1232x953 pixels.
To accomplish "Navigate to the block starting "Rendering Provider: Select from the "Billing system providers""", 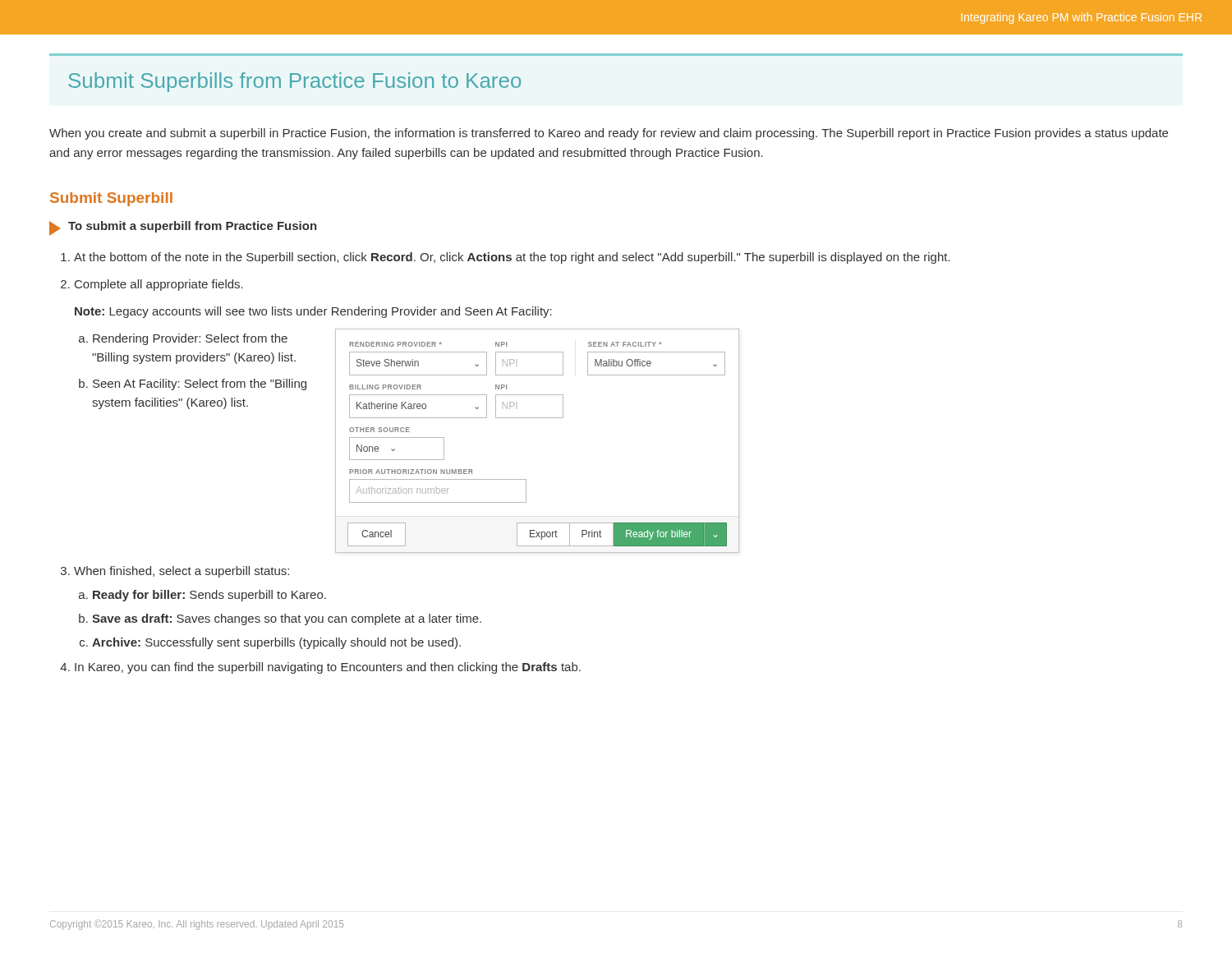I will coord(194,348).
